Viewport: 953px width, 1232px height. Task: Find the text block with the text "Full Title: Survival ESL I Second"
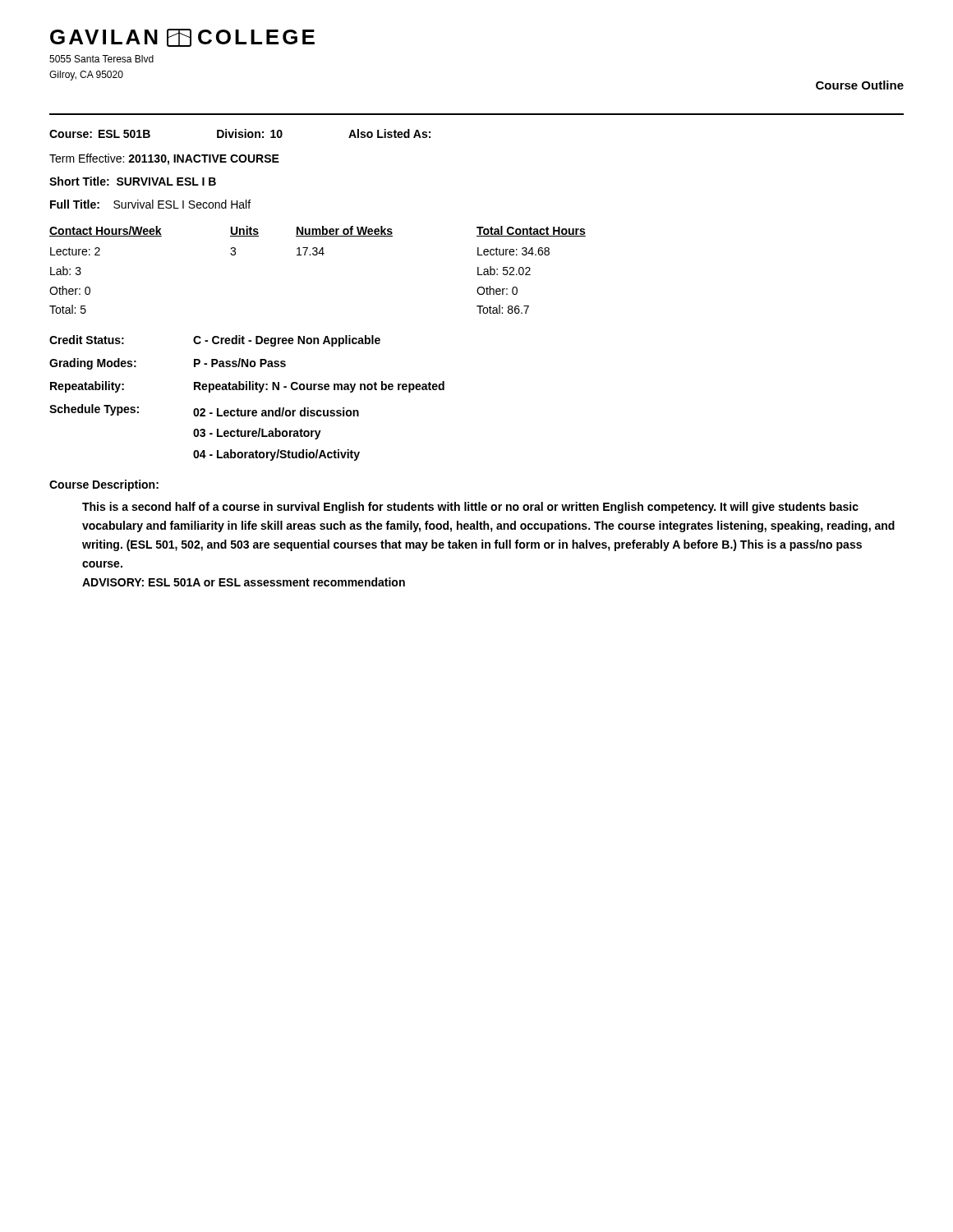(x=150, y=205)
